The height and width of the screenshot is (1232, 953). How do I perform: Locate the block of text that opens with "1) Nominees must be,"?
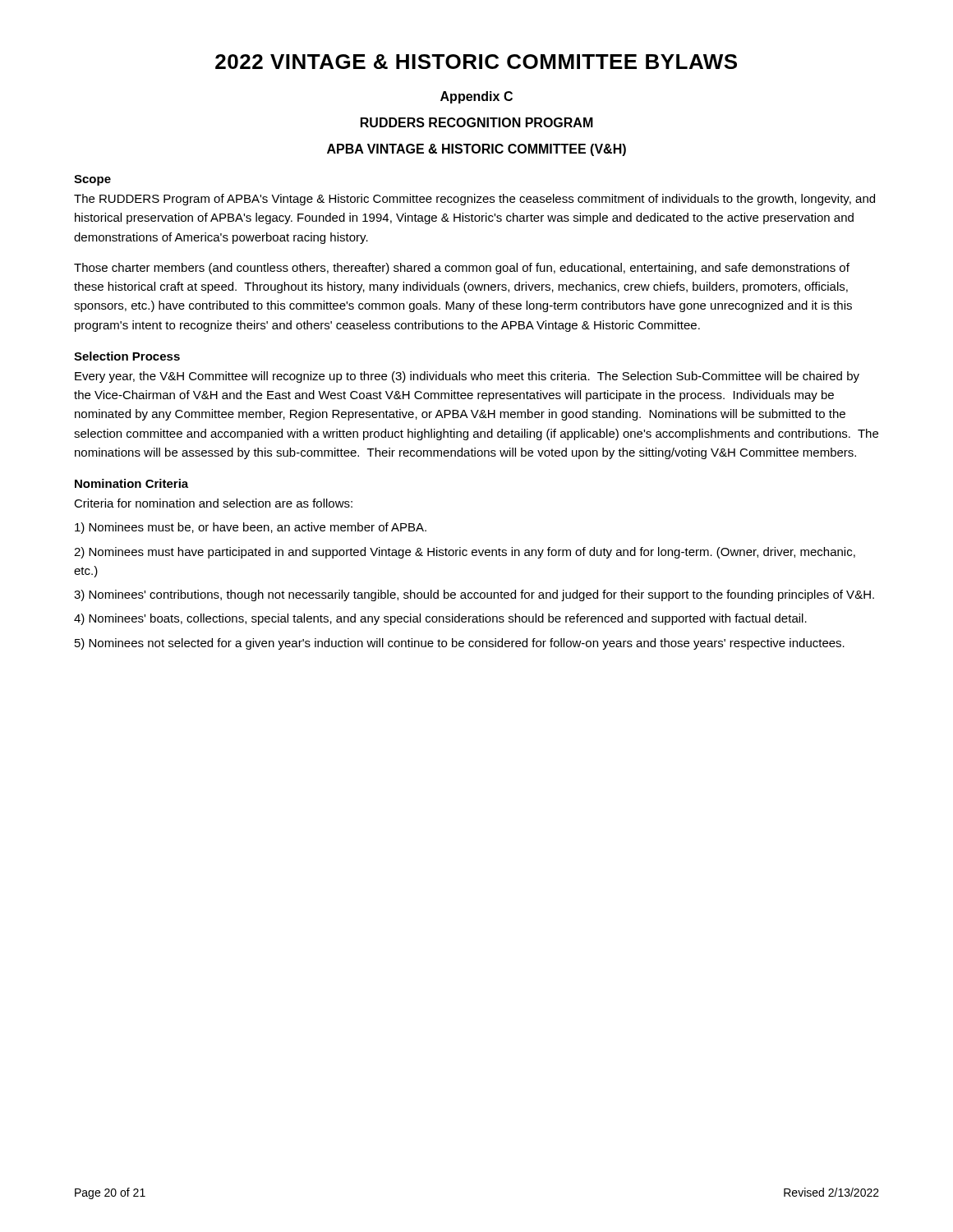coord(251,527)
